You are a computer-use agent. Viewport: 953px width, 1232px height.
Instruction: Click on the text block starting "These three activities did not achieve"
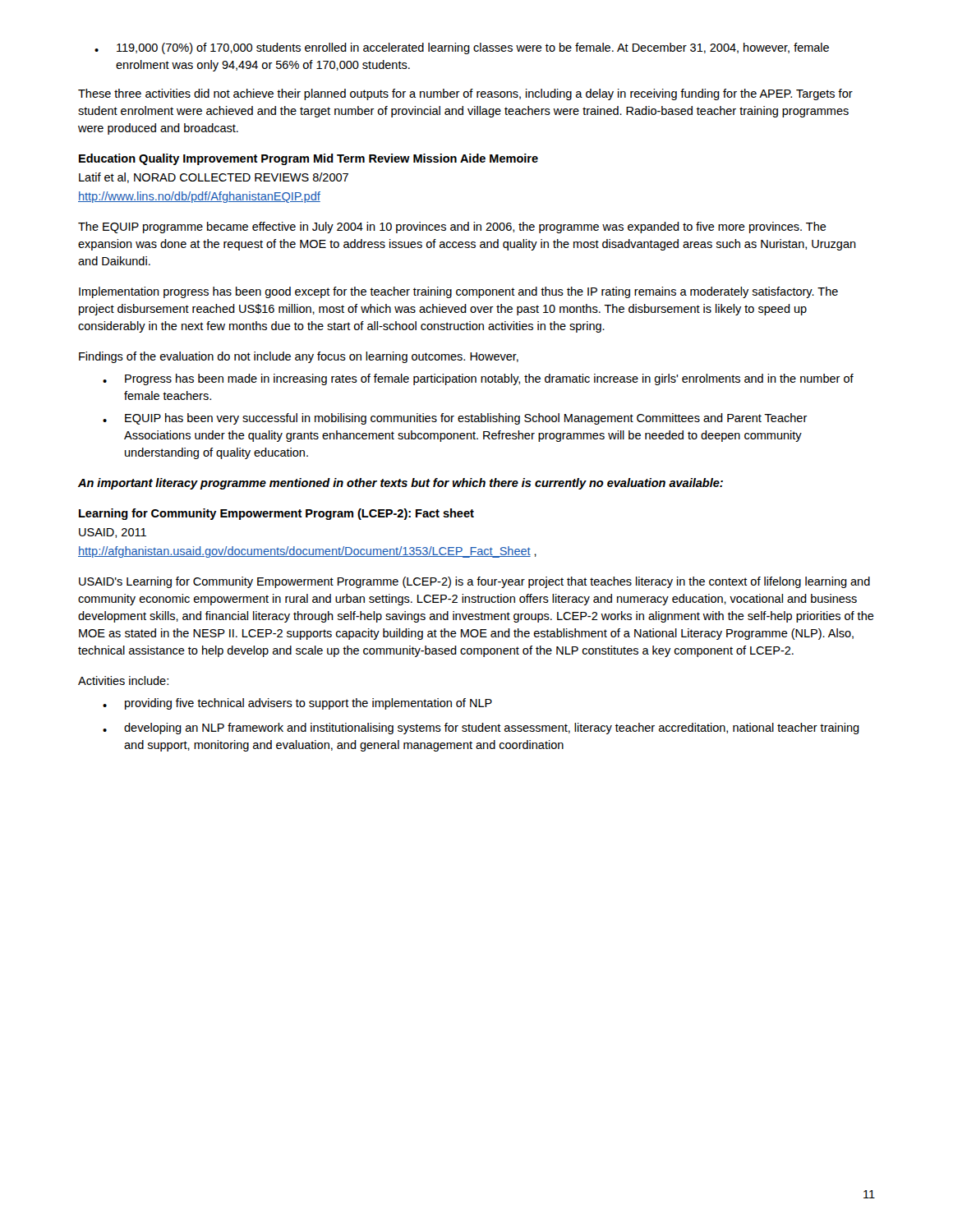pos(476,111)
